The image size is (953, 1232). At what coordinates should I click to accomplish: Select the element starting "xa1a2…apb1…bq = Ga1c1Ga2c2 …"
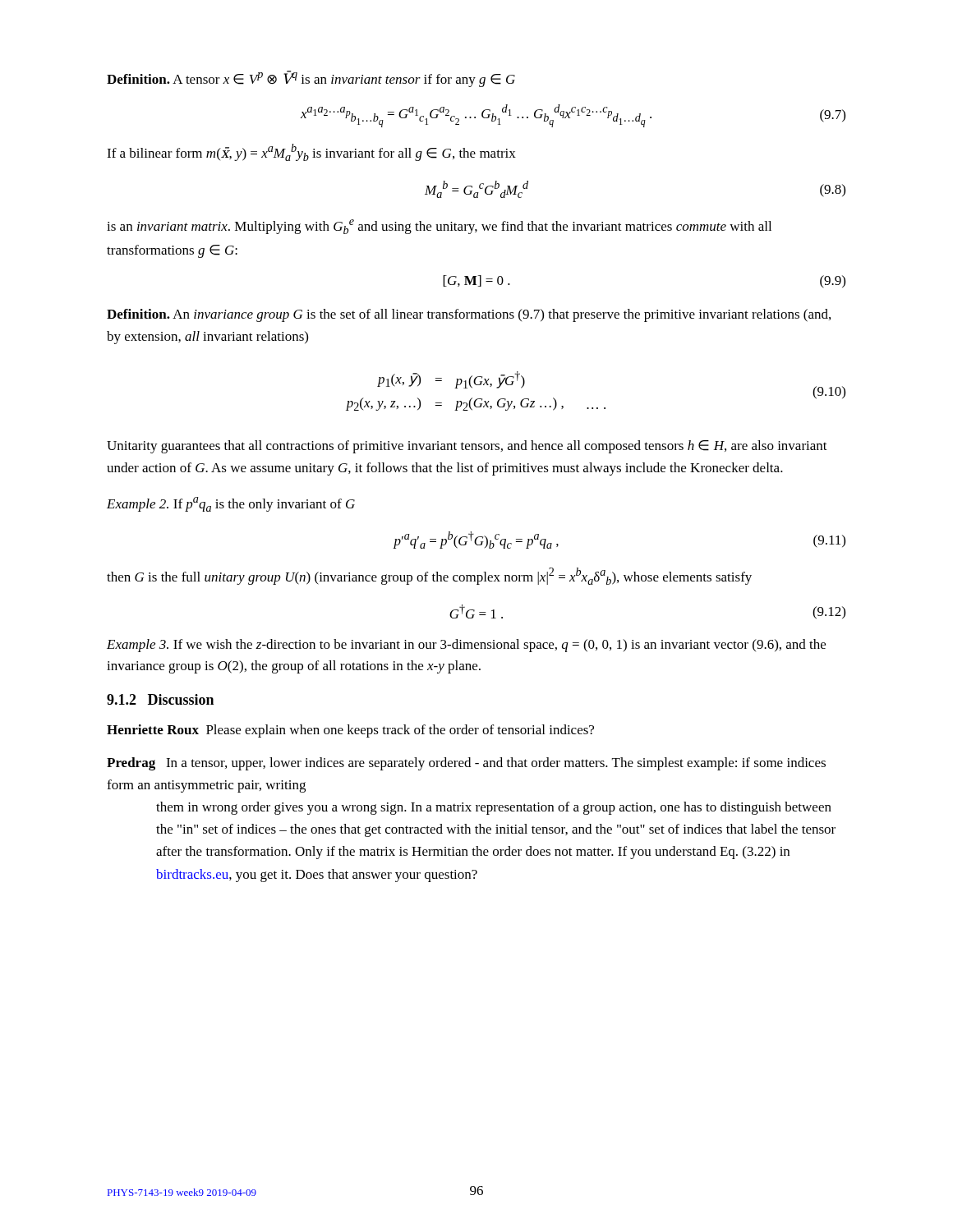(x=476, y=115)
